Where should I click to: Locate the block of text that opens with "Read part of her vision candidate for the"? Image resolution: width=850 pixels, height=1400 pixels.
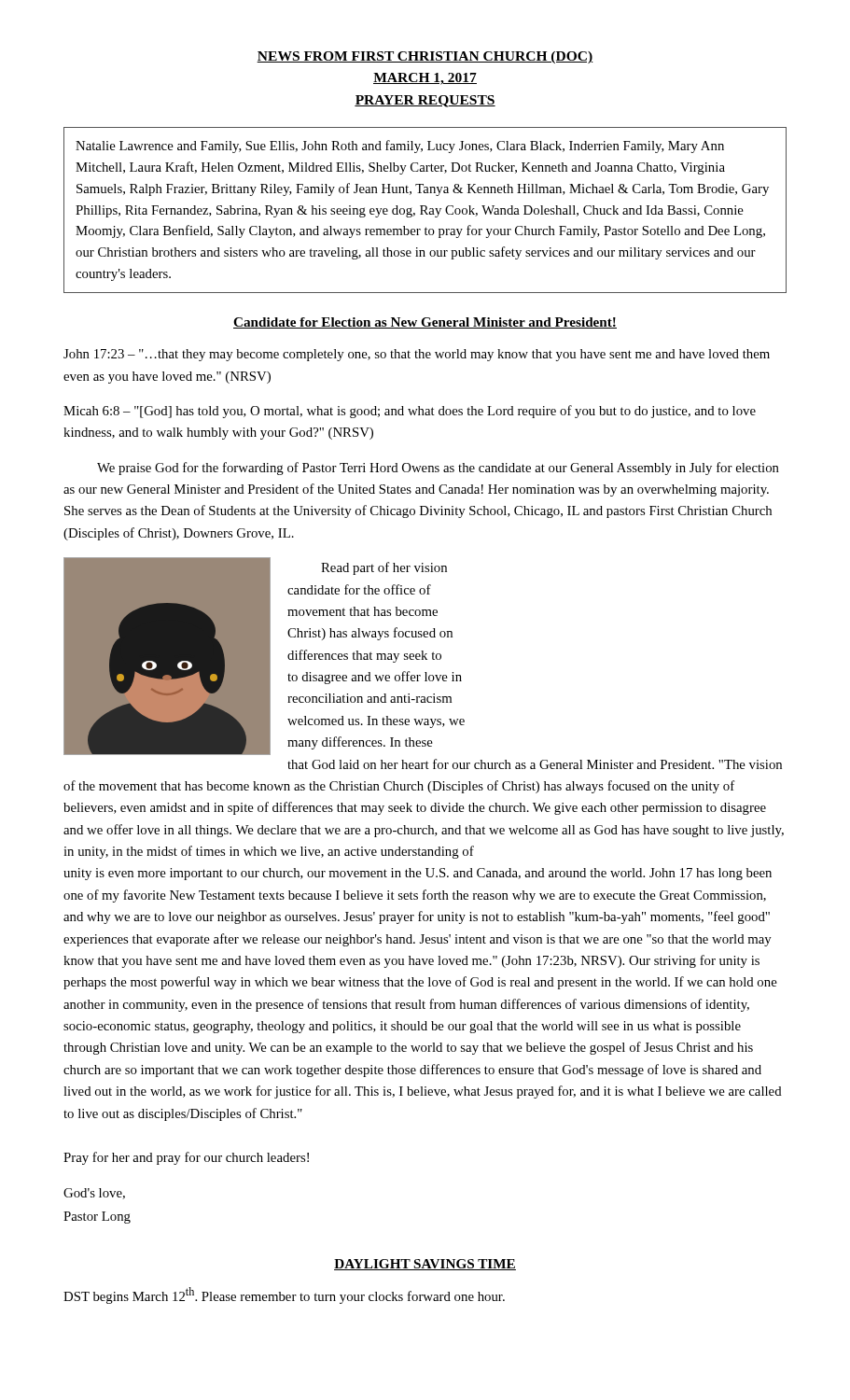pyautogui.click(x=425, y=839)
